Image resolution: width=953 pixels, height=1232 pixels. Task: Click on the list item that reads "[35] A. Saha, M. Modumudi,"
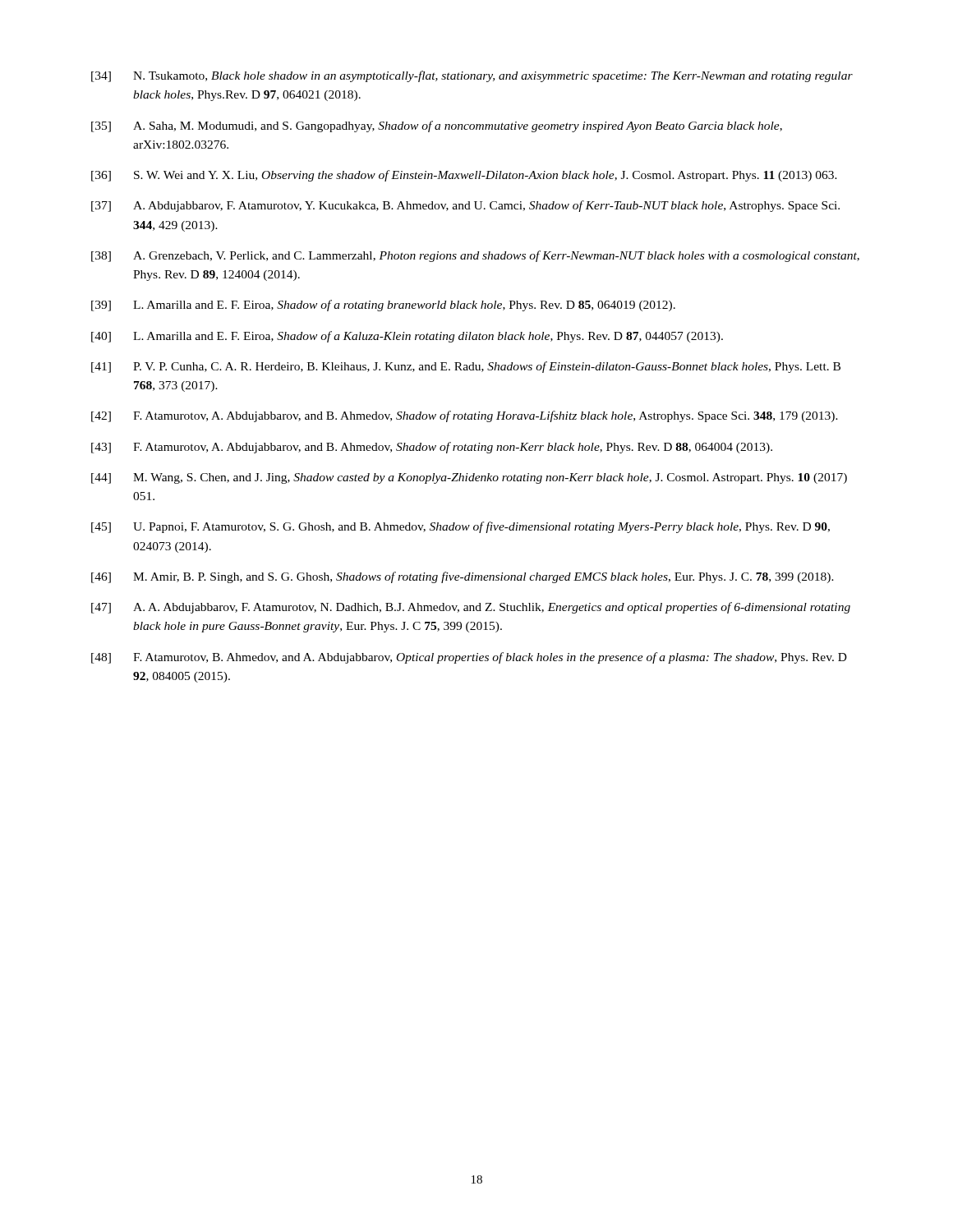pos(476,135)
